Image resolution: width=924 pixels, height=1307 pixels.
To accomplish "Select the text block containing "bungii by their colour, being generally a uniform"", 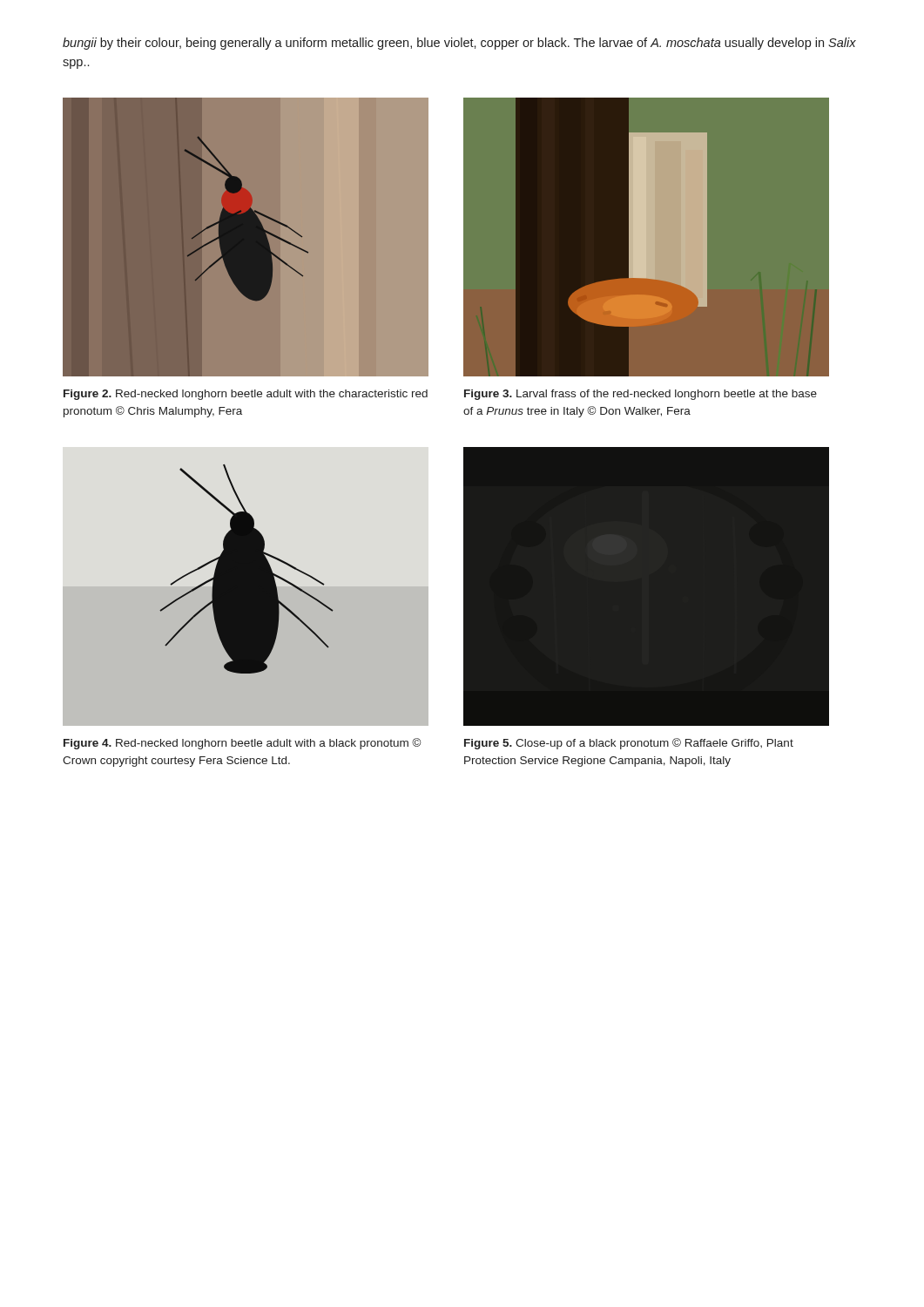I will tap(459, 52).
